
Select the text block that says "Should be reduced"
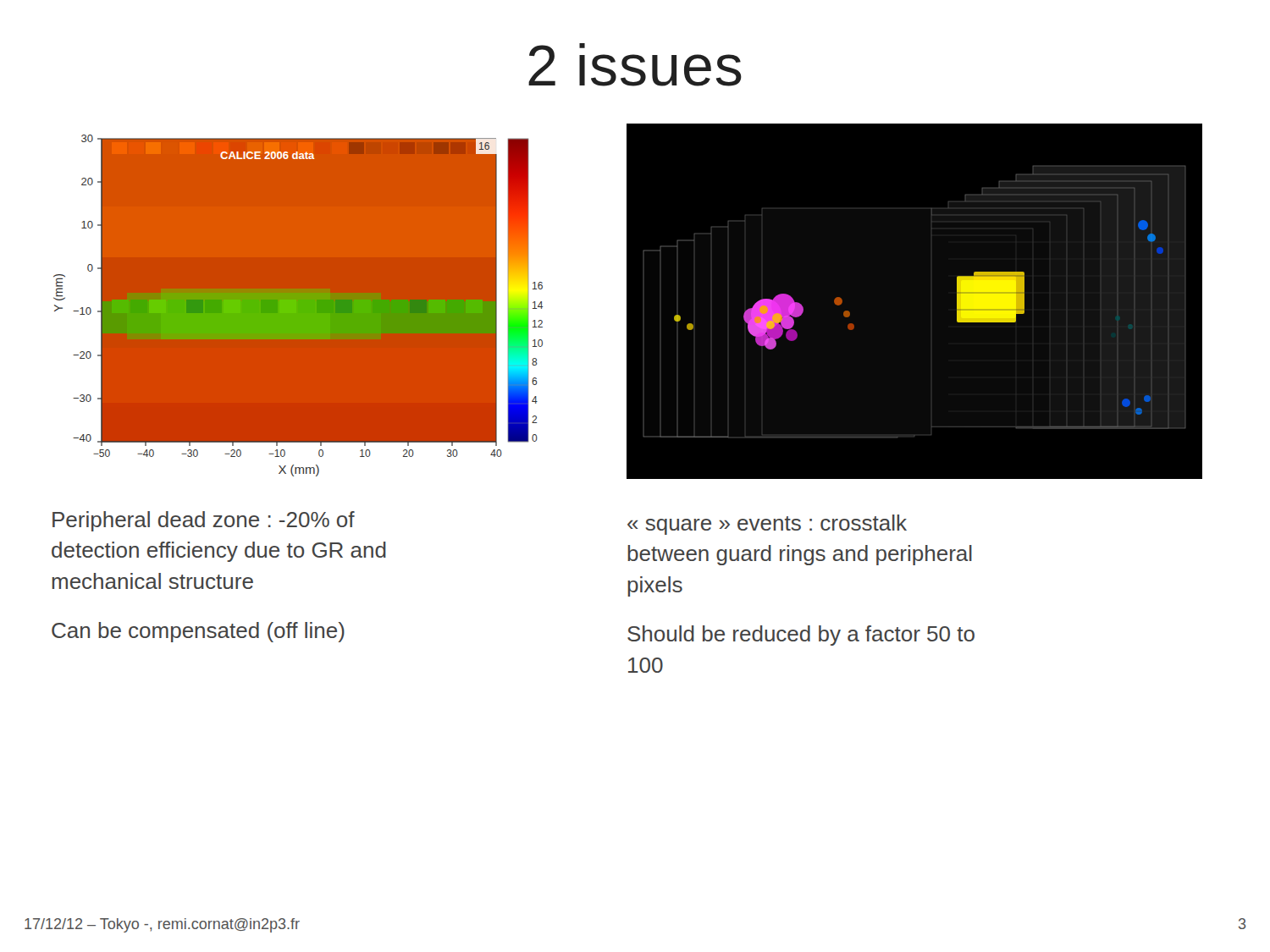point(801,649)
